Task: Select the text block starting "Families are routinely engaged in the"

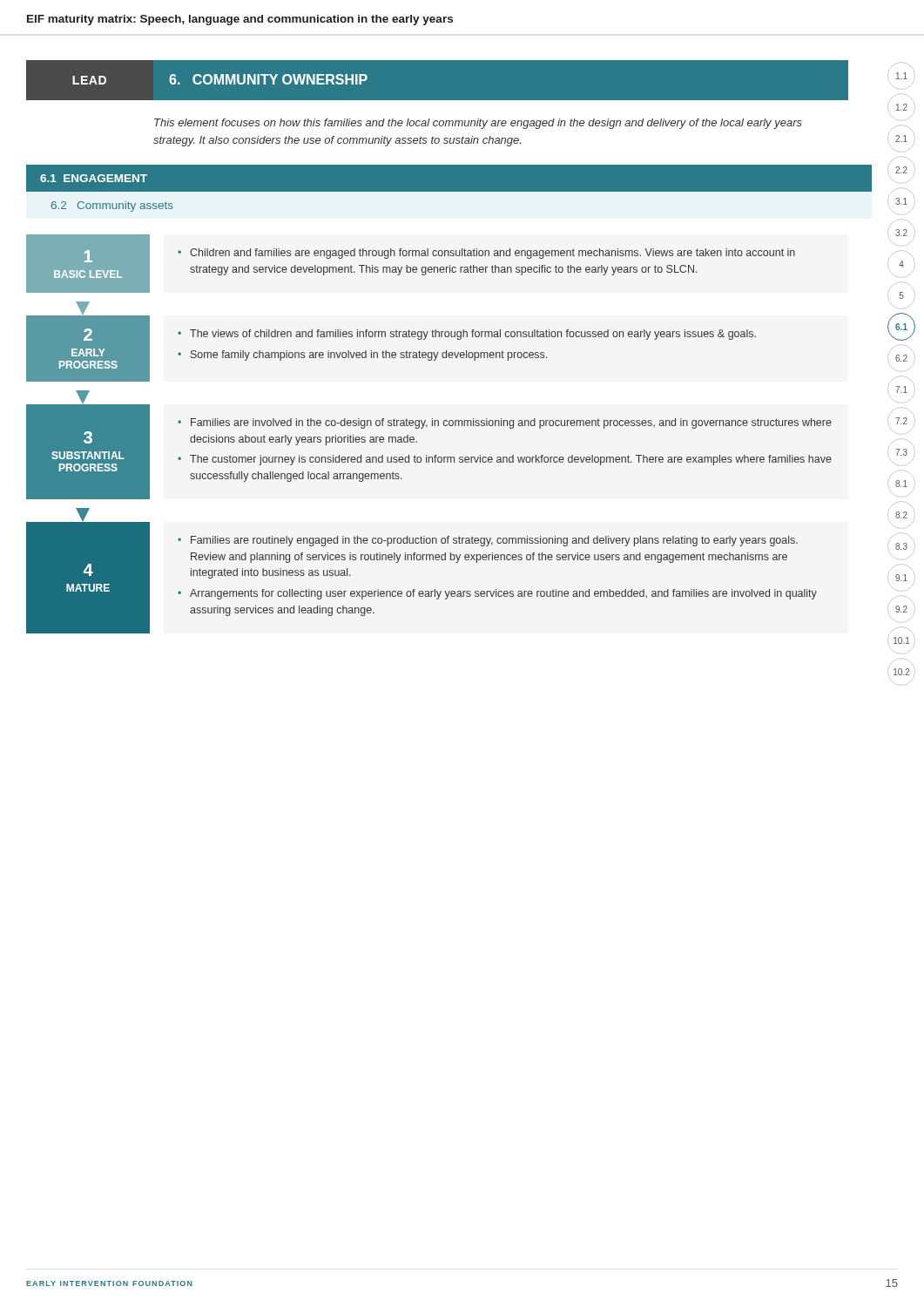Action: tap(494, 556)
